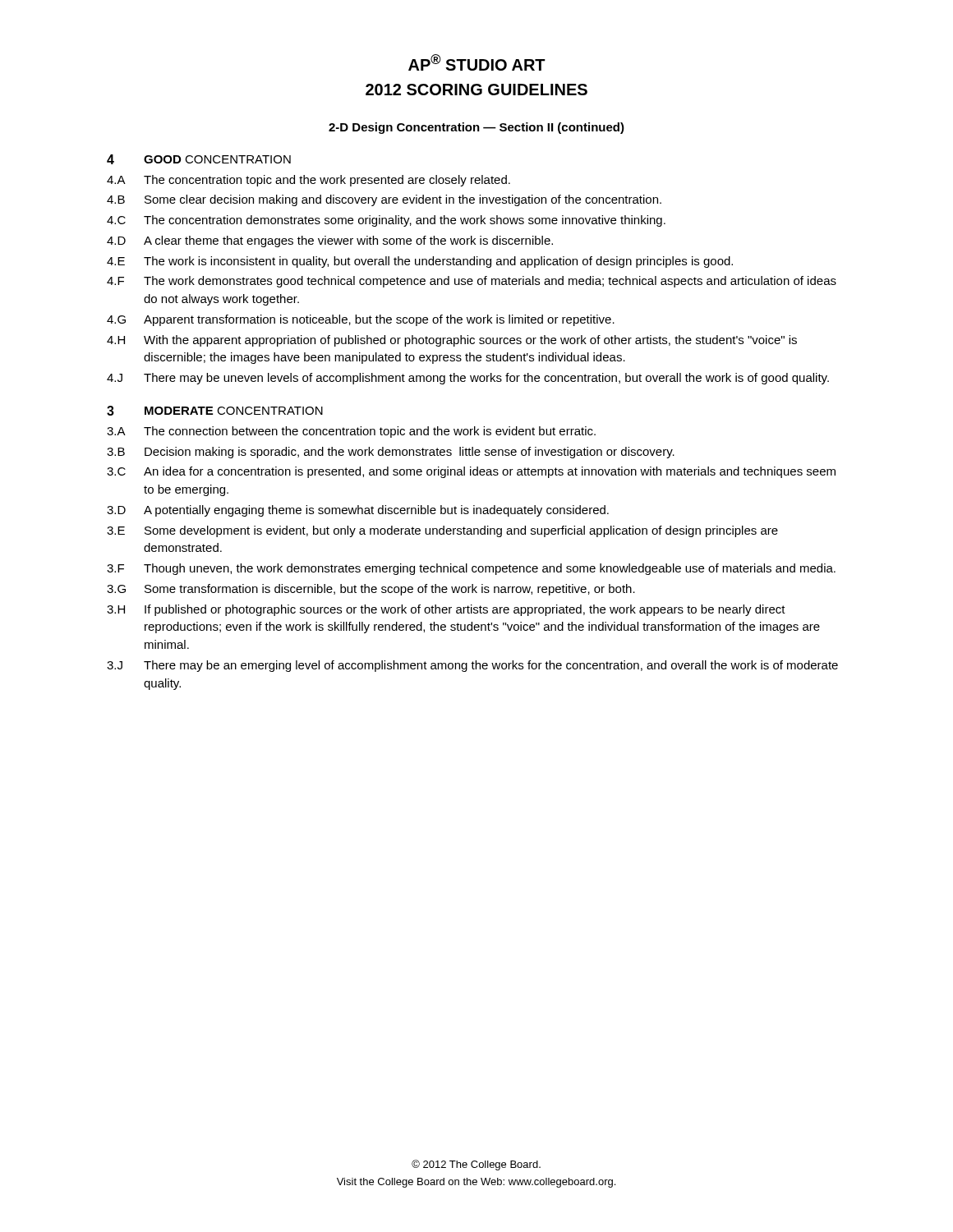Screen dimensions: 1232x953
Task: Click the passage that begins "3.G Some transformation is discernible, but the"
Action: tap(371, 589)
